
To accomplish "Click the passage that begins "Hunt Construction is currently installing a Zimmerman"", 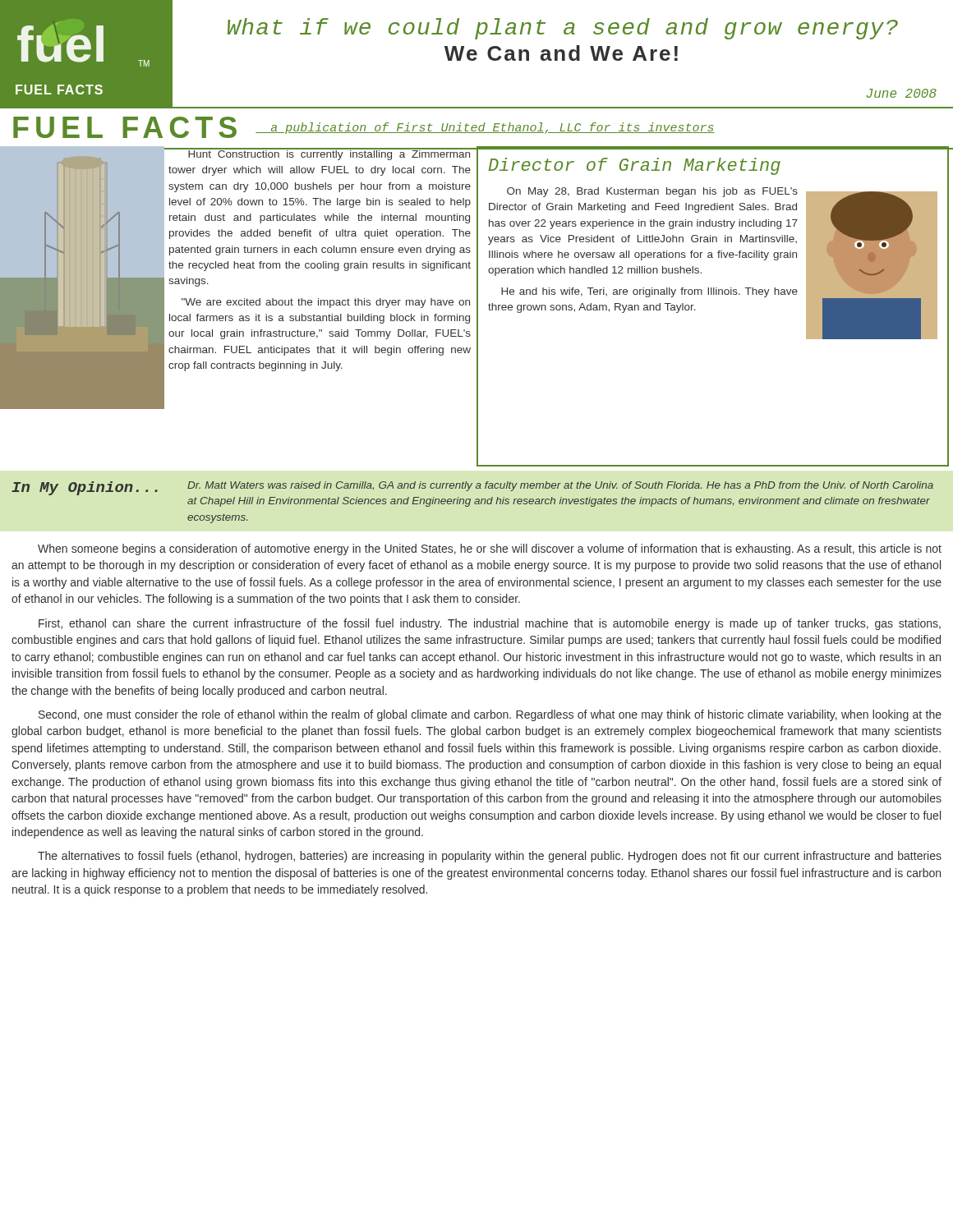I will click(320, 260).
